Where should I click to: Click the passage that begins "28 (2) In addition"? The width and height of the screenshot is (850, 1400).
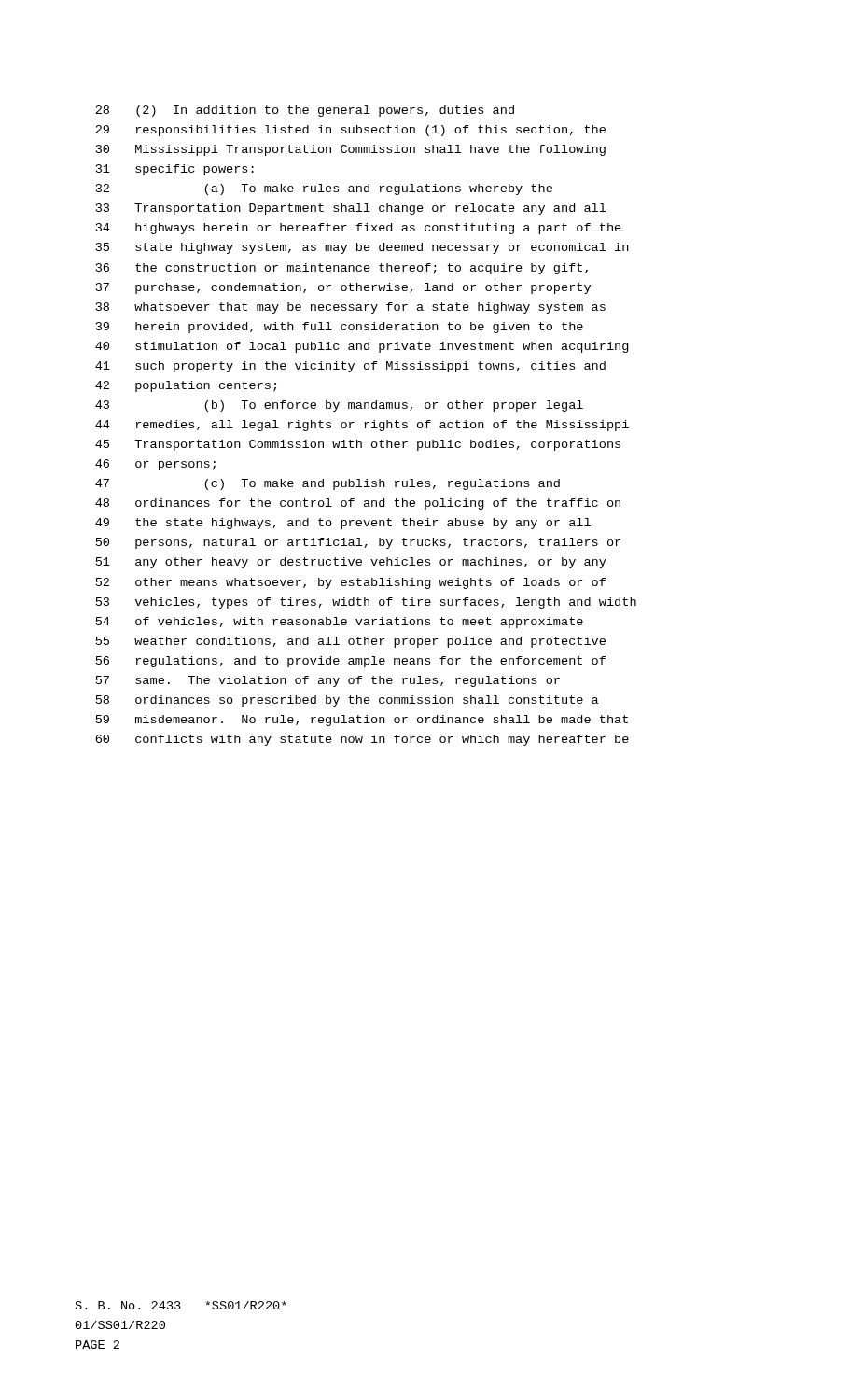tap(434, 140)
